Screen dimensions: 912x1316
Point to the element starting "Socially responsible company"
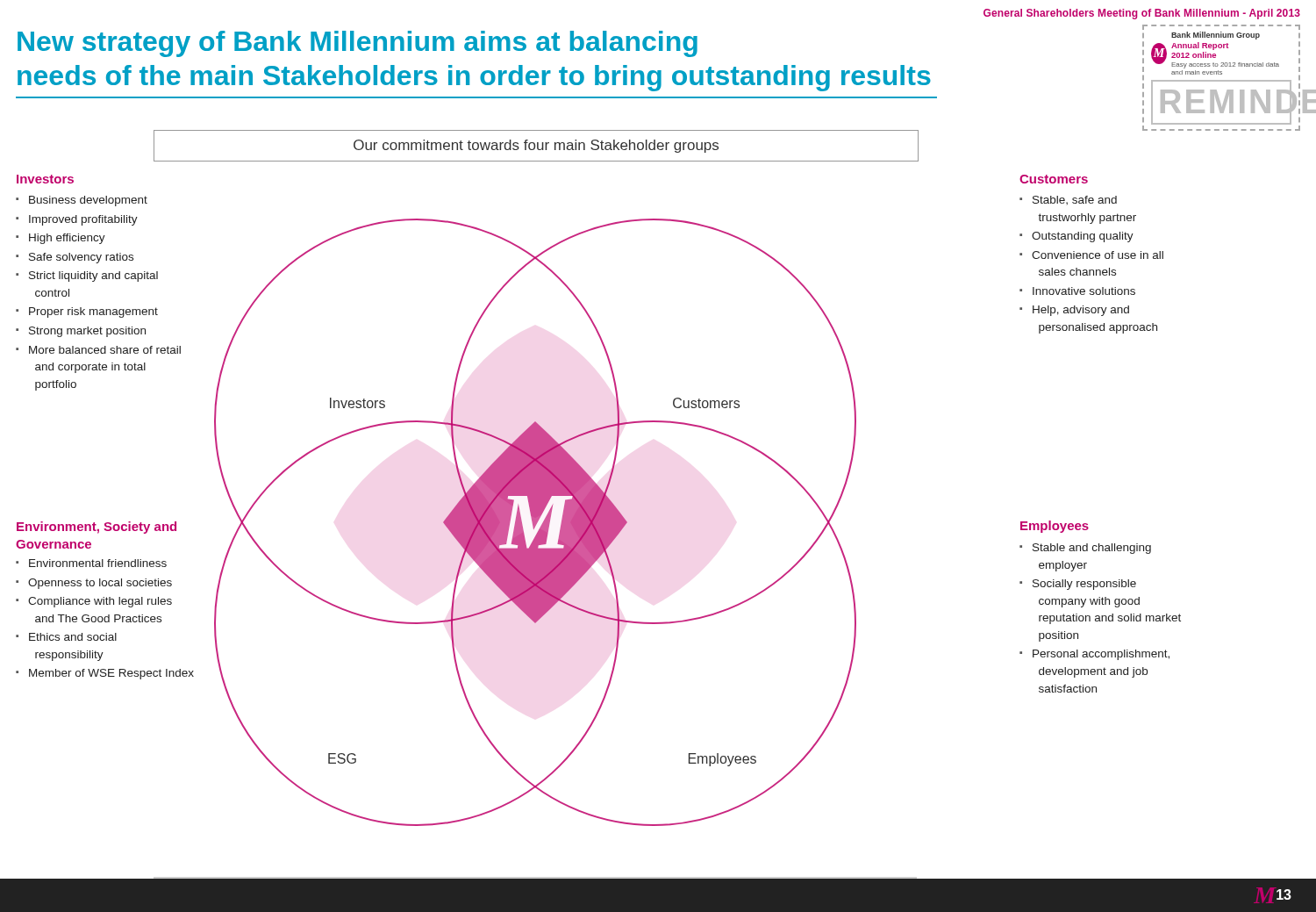pos(1106,609)
